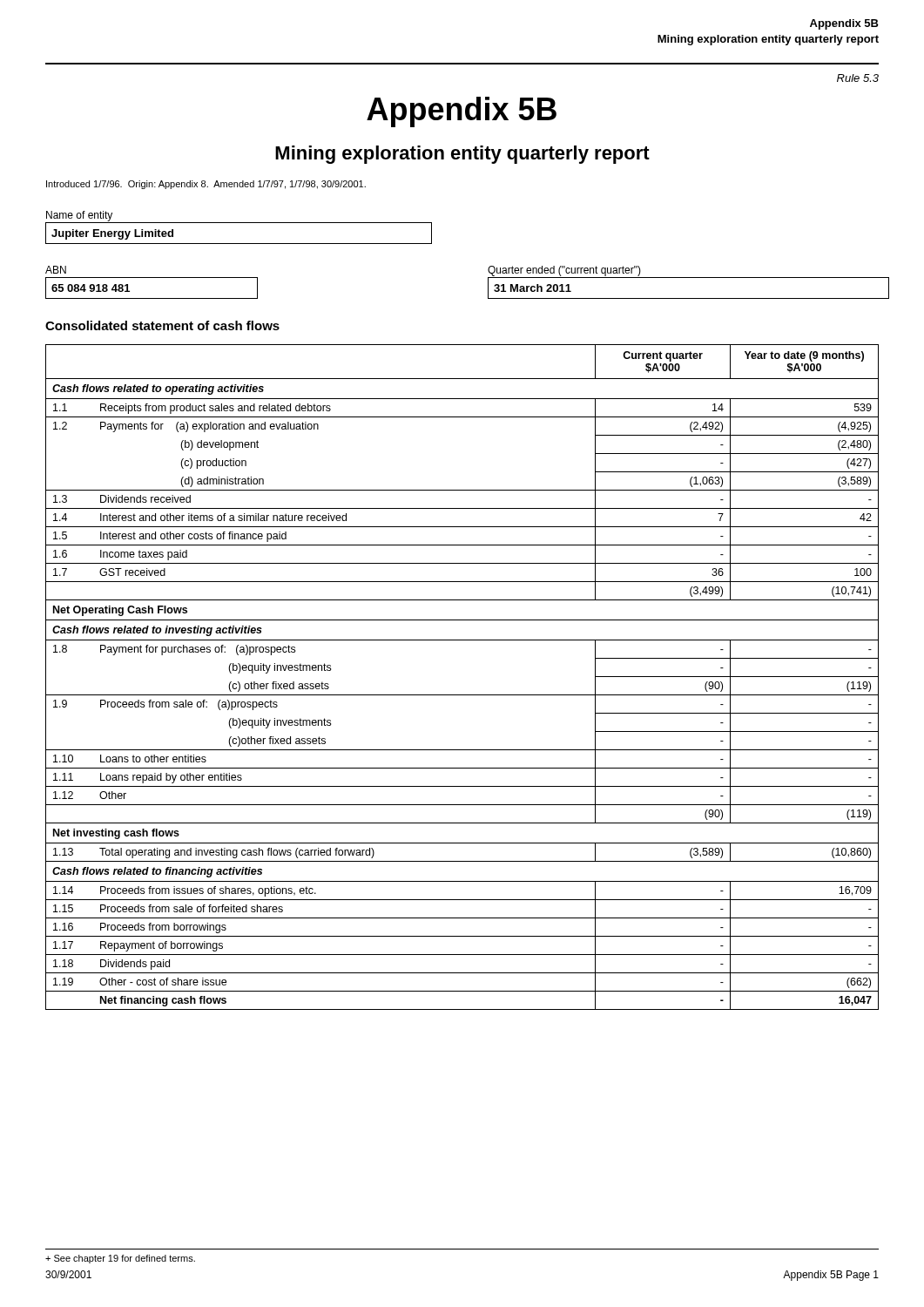The image size is (924, 1307).
Task: Find the element starting "Introduced 1/7/96. Origin: Appendix 8. Amended 1/7/97, 1/7/98,"
Action: coord(206,184)
